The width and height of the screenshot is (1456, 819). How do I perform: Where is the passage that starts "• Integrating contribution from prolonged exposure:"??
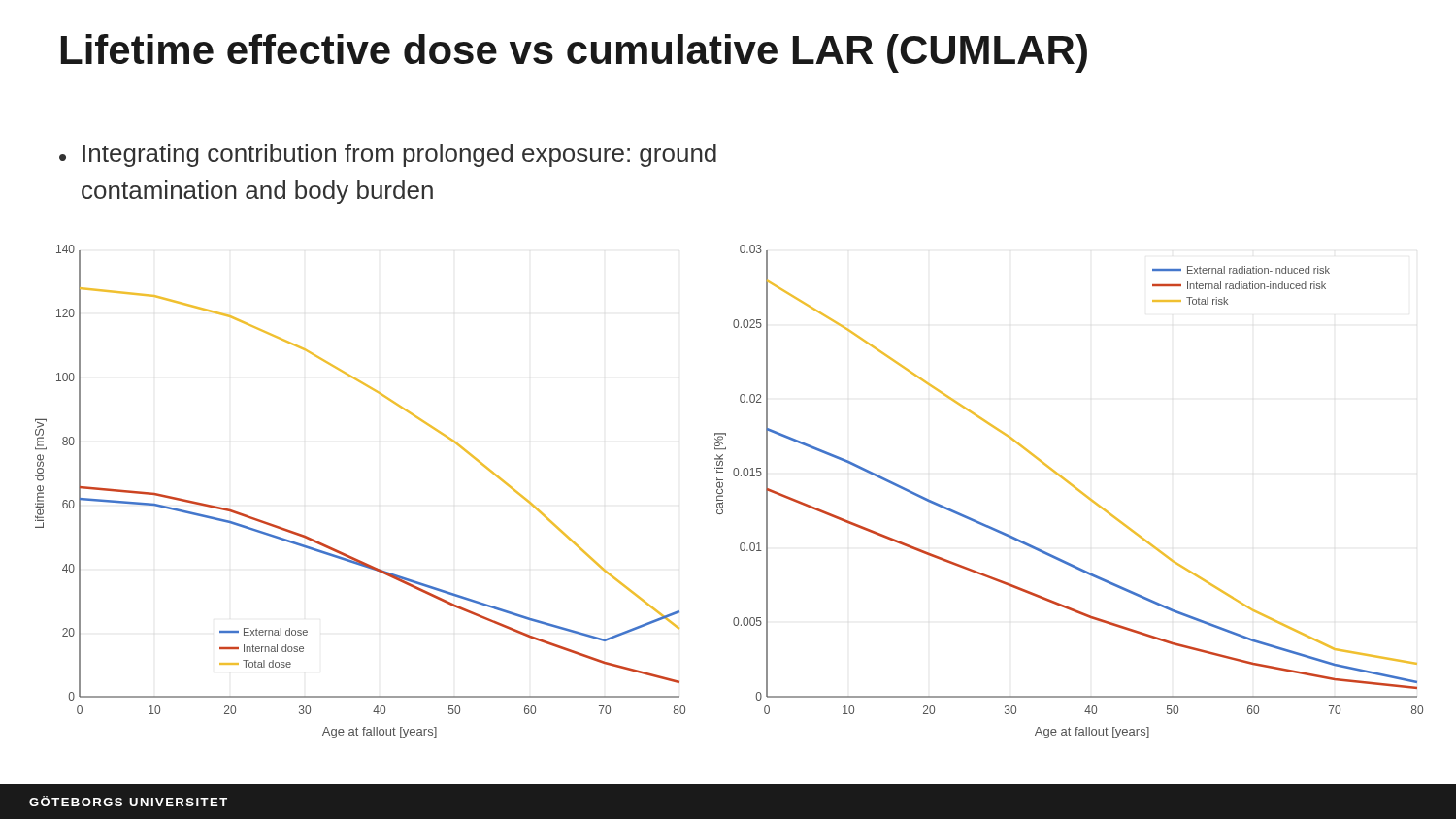pos(388,172)
